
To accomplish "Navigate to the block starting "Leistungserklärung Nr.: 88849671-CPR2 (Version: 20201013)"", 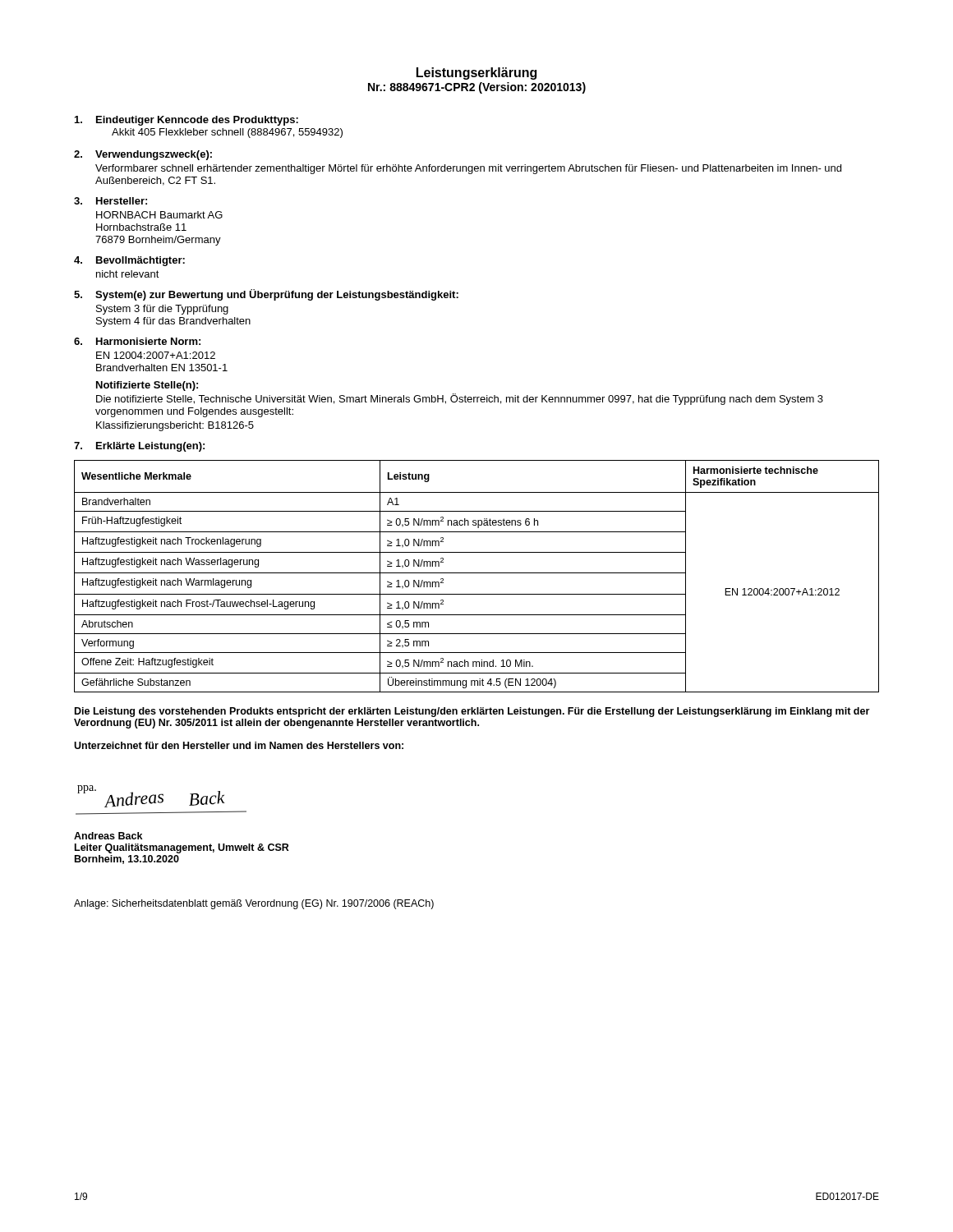I will (x=476, y=80).
